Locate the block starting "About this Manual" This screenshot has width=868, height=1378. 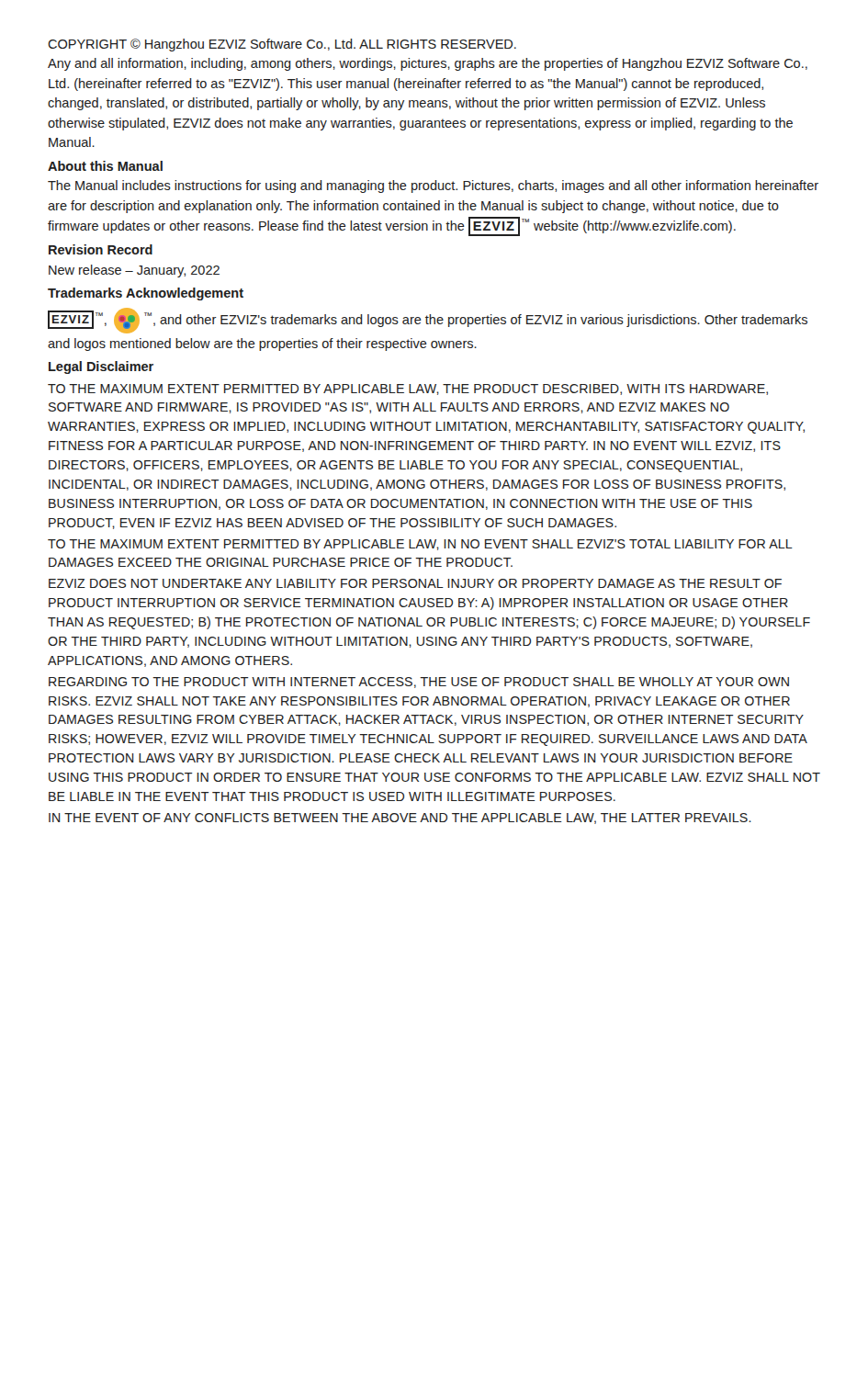(x=105, y=166)
